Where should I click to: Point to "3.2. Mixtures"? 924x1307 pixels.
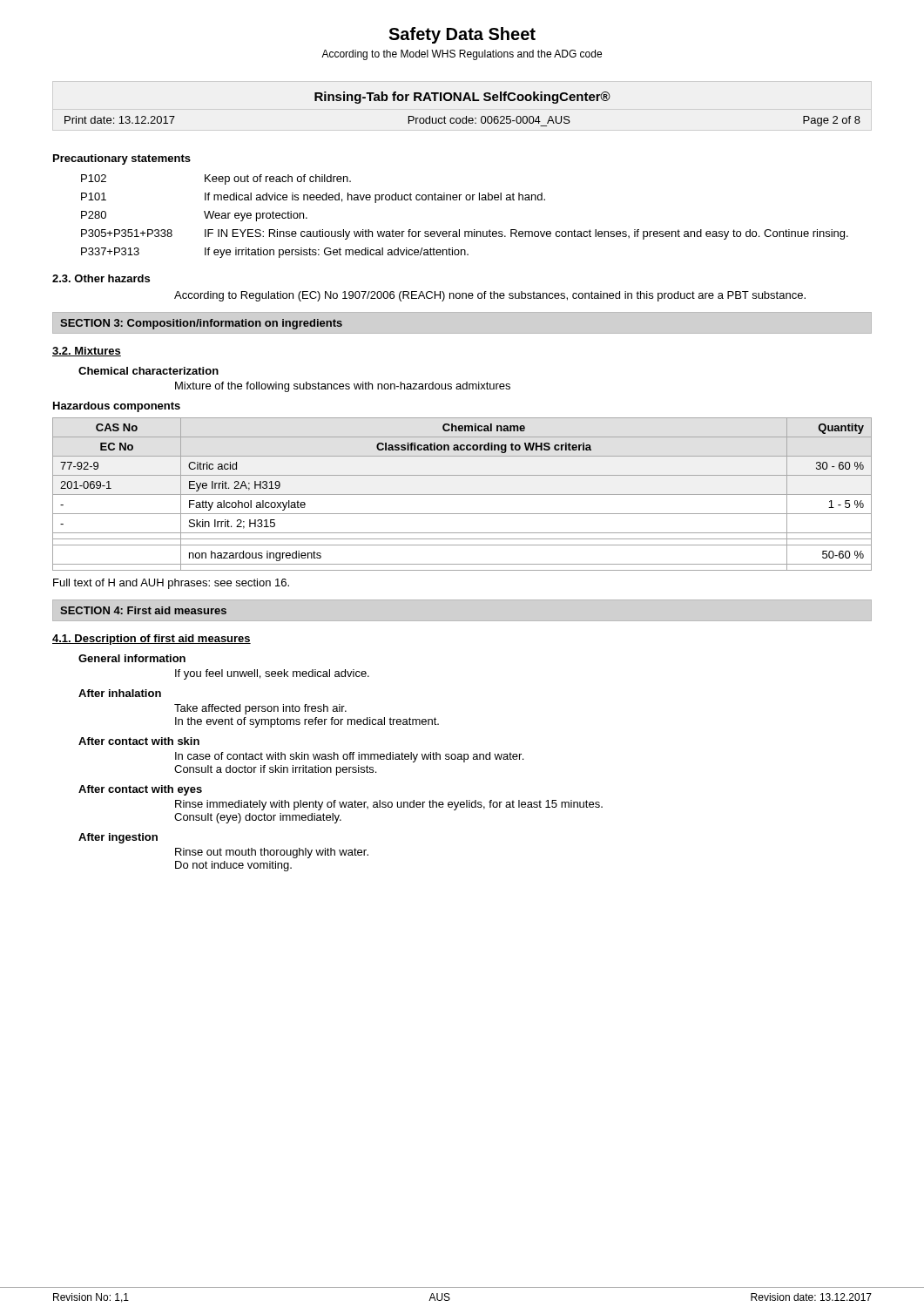87,351
